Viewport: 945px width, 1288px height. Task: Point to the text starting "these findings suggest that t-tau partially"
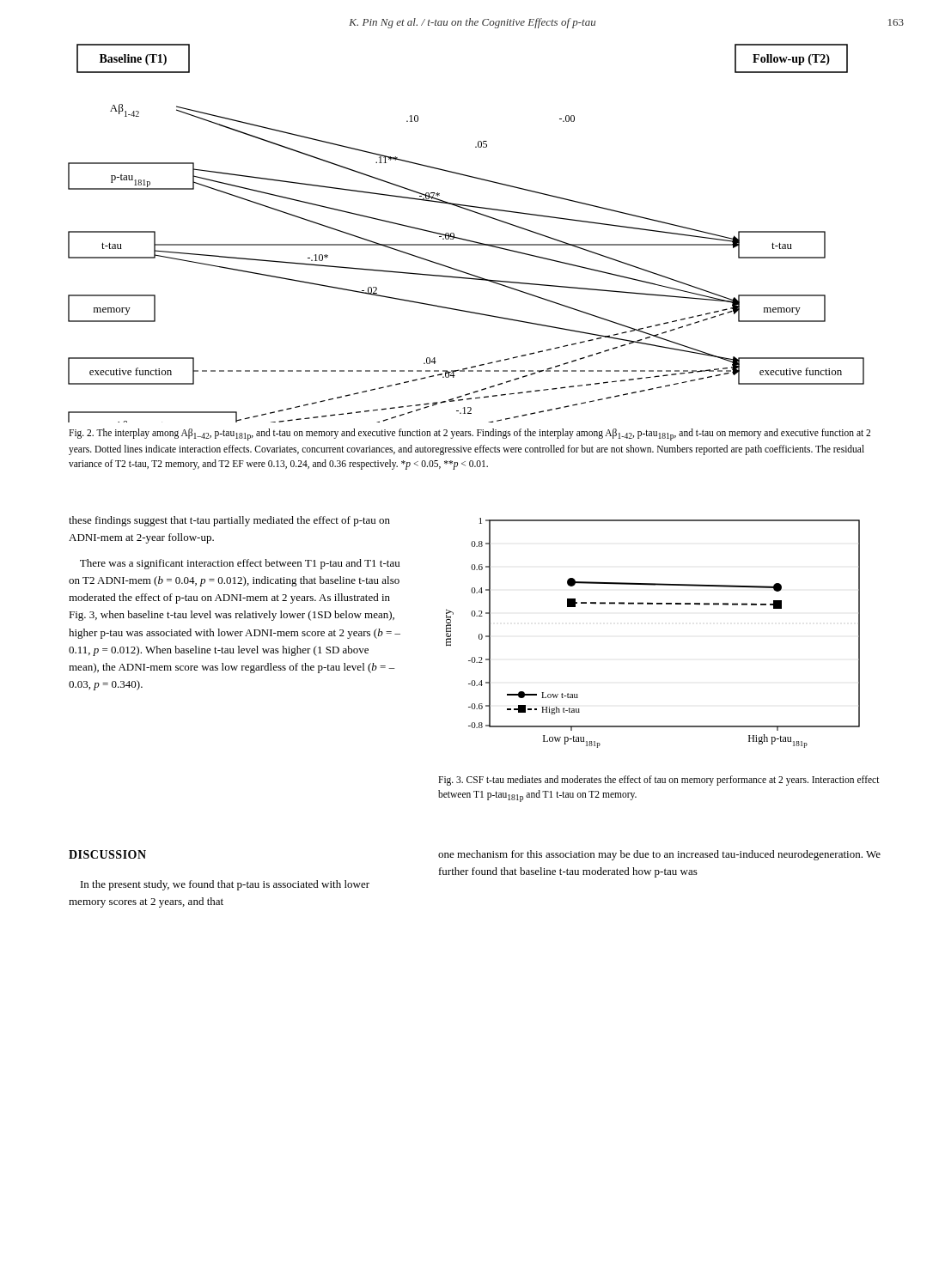(x=229, y=529)
